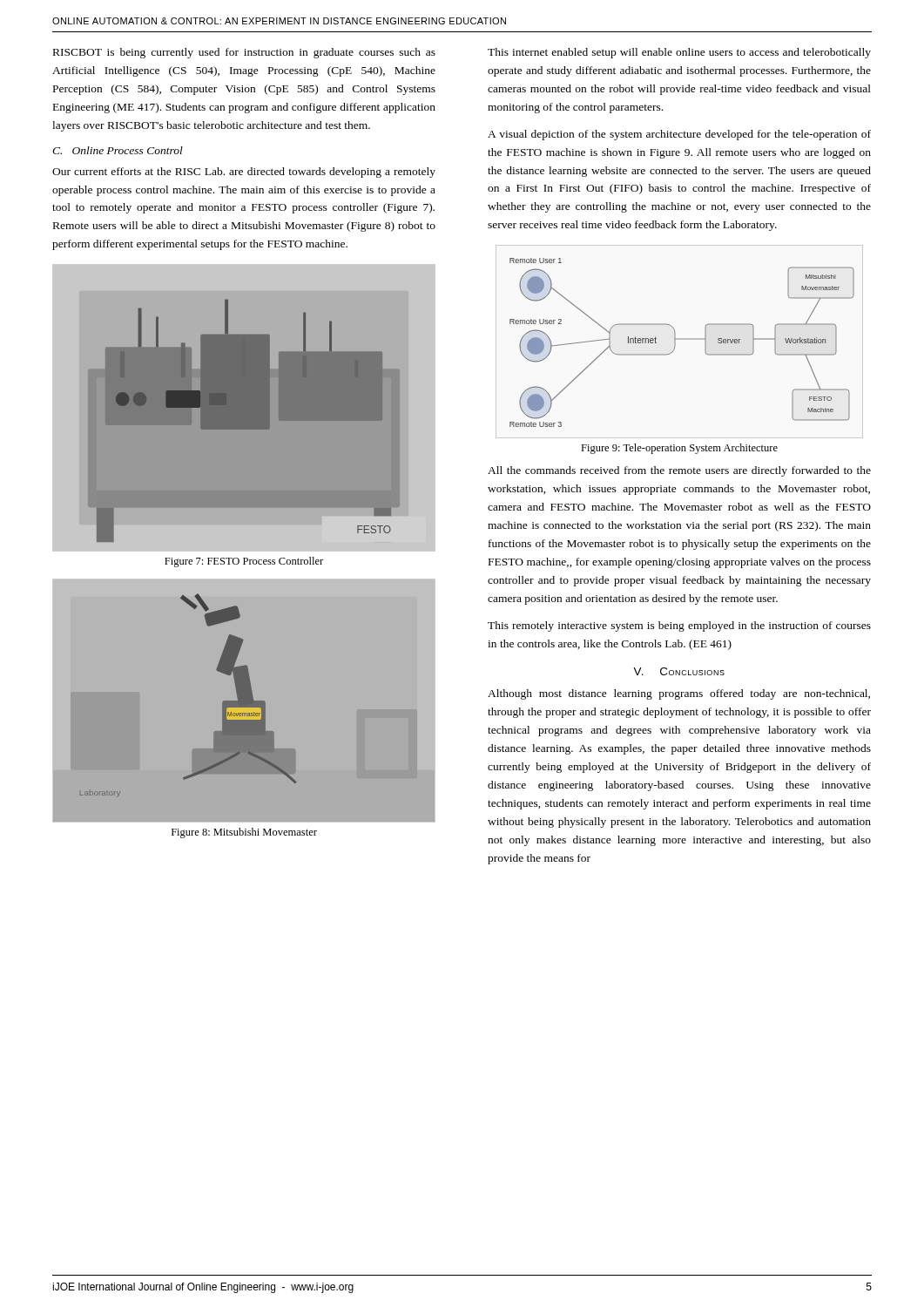Point to the caption beginning "Figure 7: FESTO Process"
Screen dimensions: 1307x924
[244, 561]
